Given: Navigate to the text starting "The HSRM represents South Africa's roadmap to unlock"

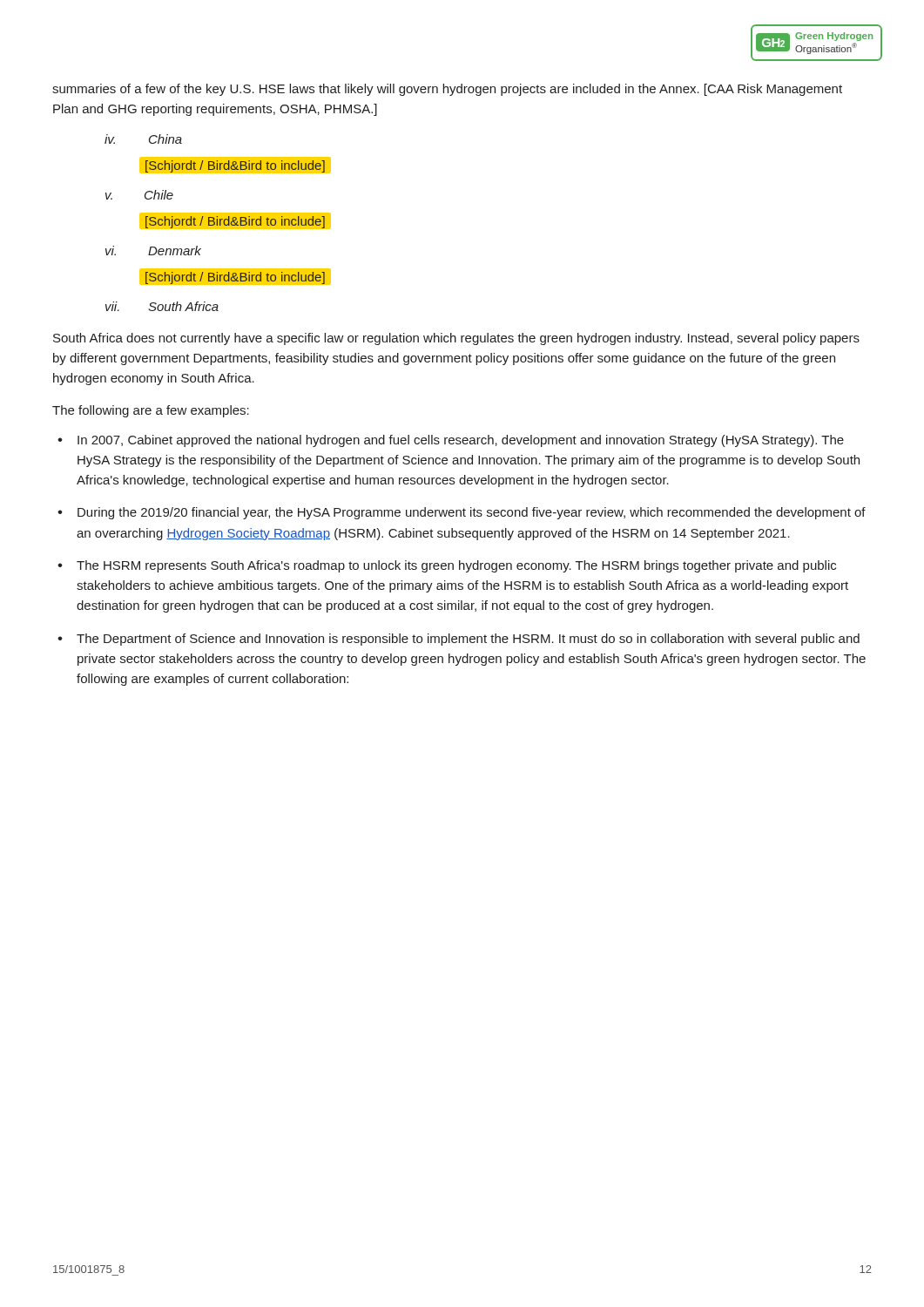Looking at the screenshot, I should click(x=463, y=585).
